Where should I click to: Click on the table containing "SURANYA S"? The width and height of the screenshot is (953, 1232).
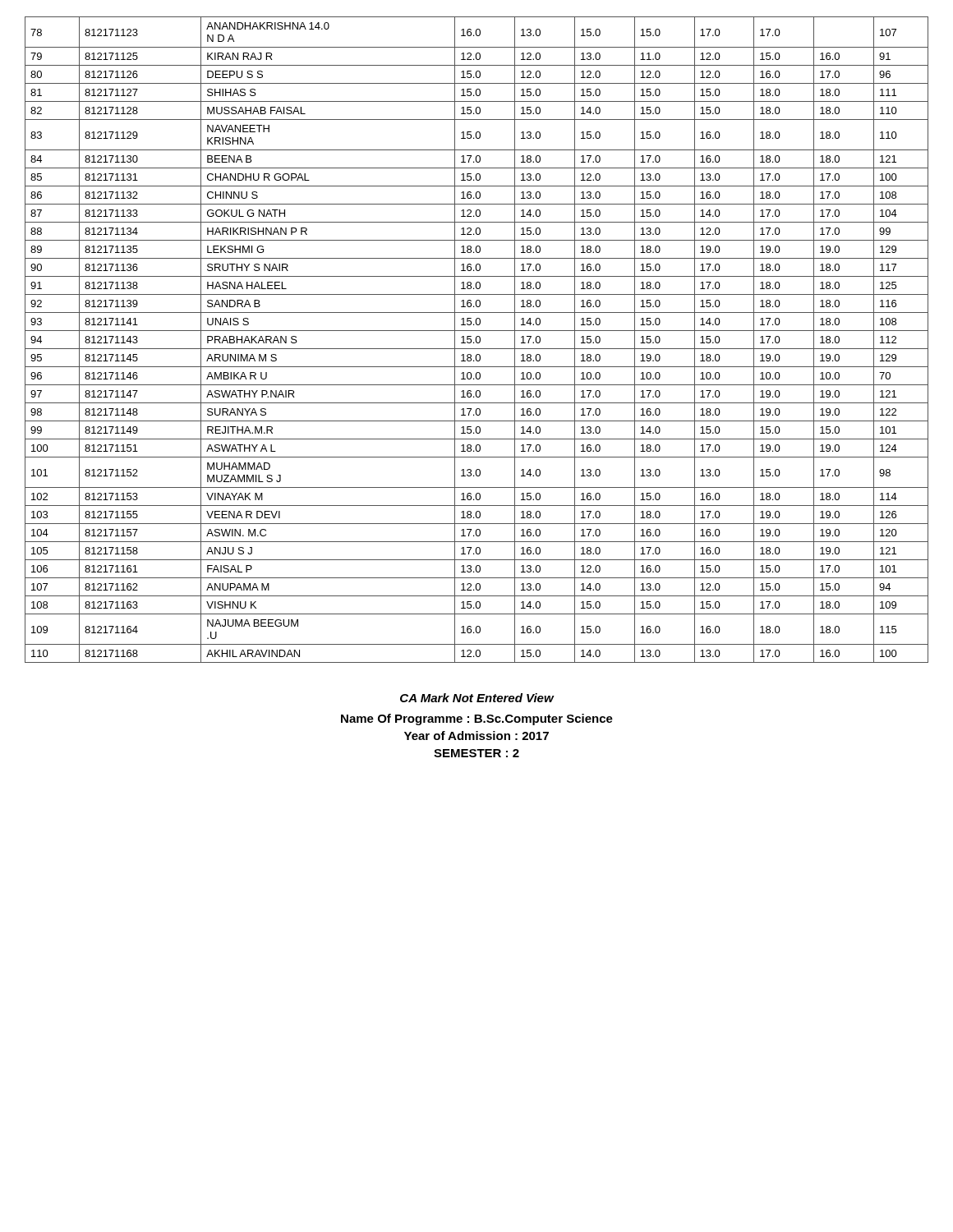pyautogui.click(x=476, y=340)
